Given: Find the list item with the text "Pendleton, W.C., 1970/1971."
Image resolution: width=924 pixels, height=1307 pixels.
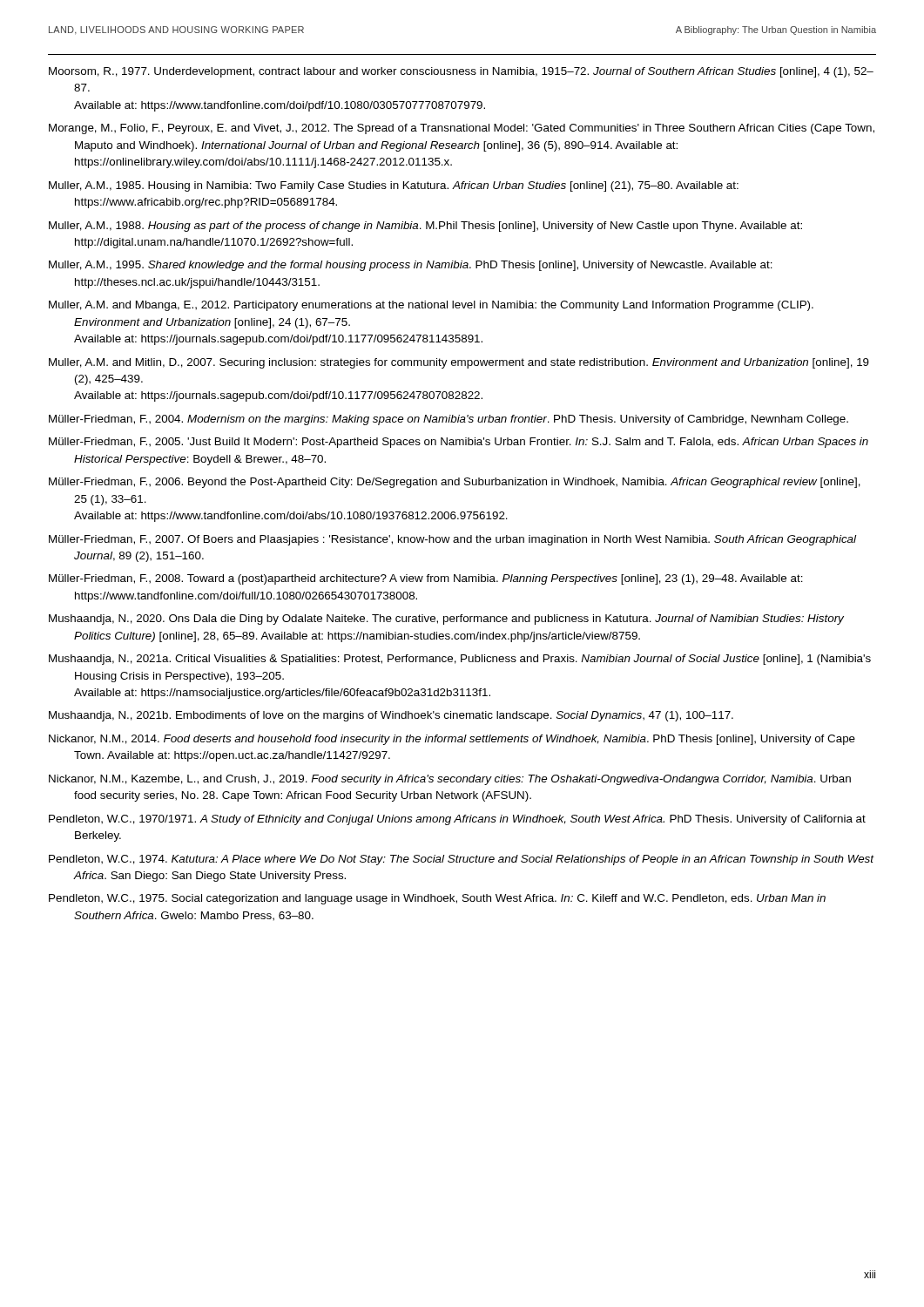Looking at the screenshot, I should [457, 827].
